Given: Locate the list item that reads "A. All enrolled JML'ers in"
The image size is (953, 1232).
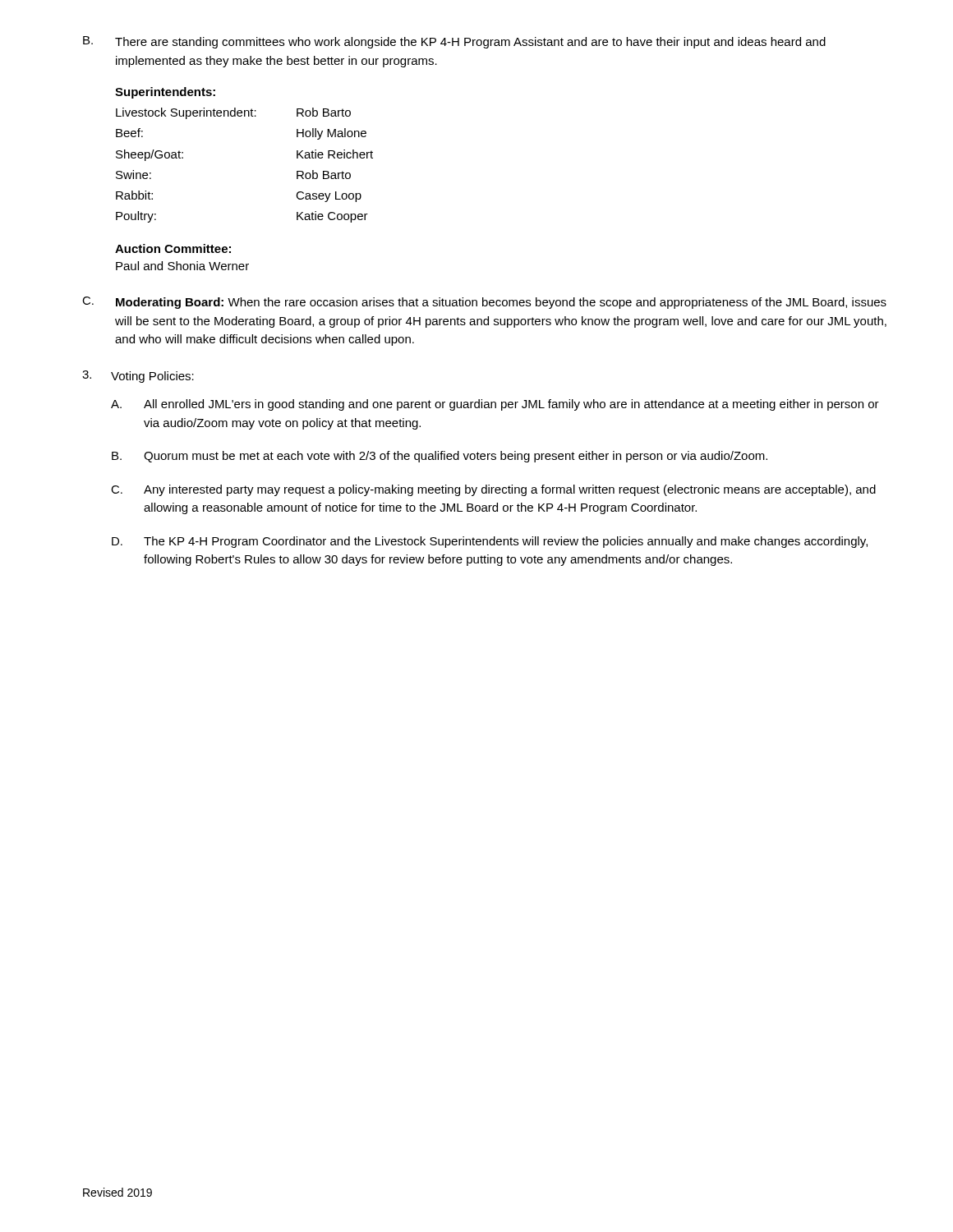Looking at the screenshot, I should [x=499, y=414].
